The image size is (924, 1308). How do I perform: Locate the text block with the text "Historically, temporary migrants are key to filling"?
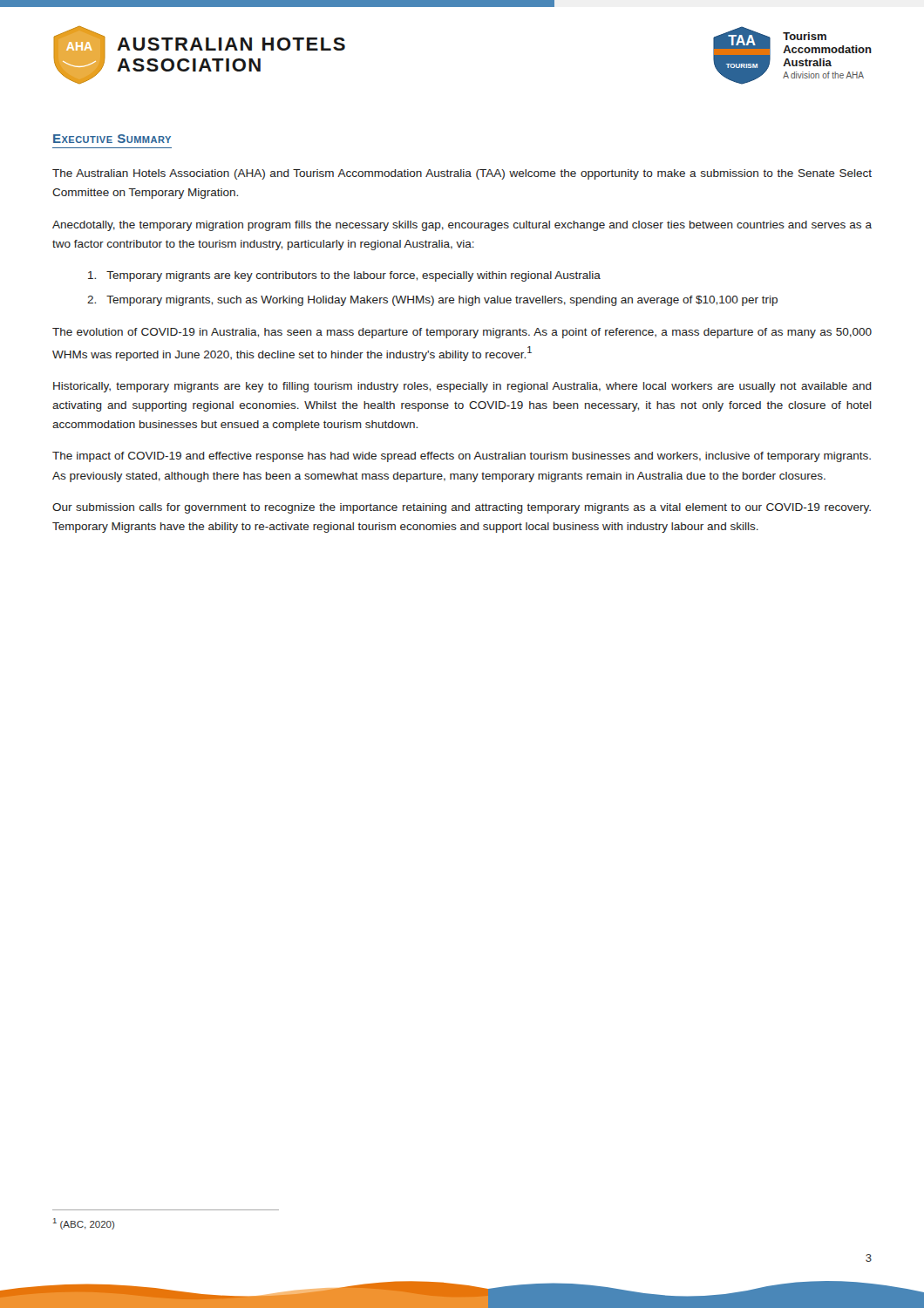point(462,405)
